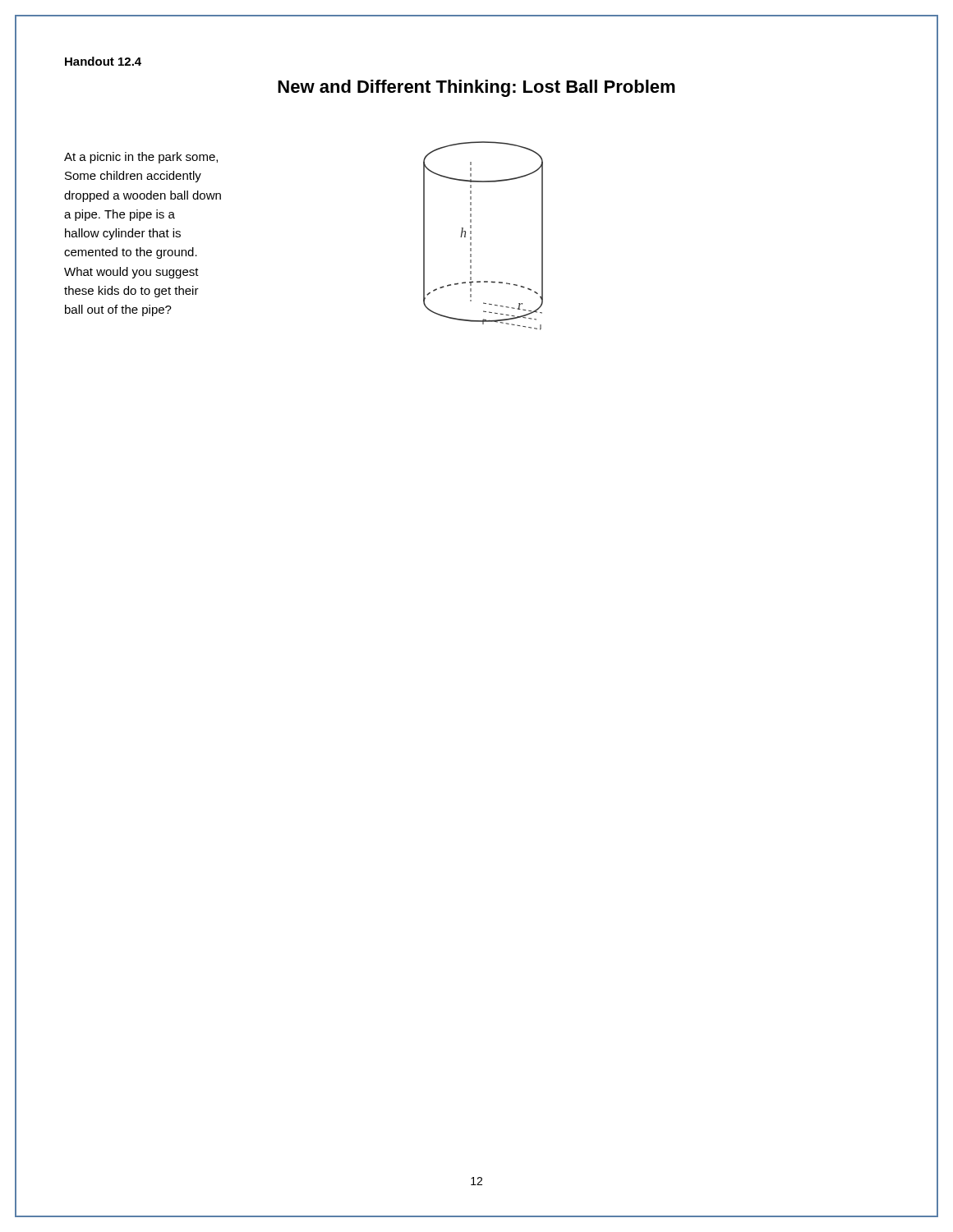953x1232 pixels.
Task: Click where it says "Handout 12.4"
Action: coord(103,61)
